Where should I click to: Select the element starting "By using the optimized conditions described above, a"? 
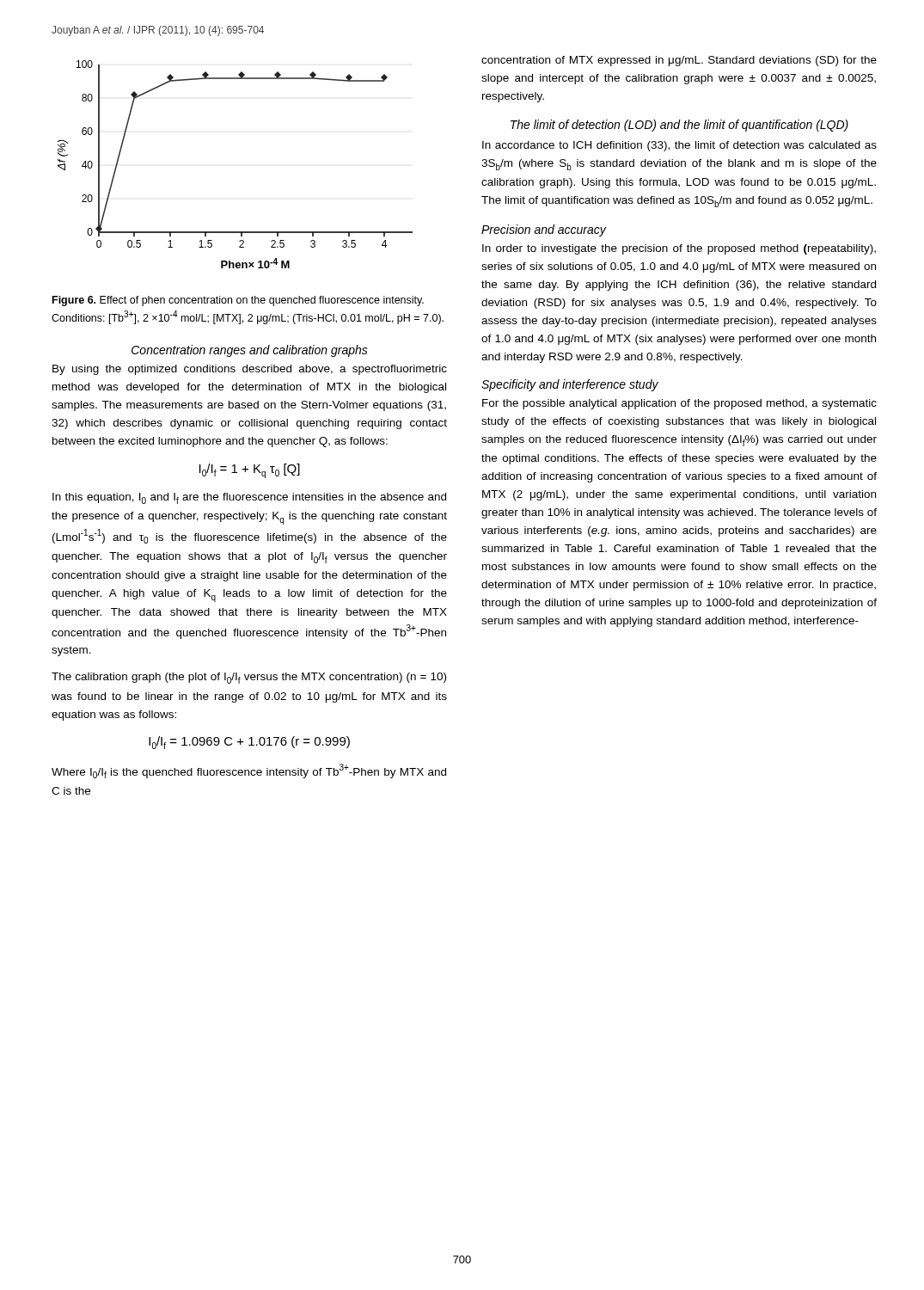(249, 405)
